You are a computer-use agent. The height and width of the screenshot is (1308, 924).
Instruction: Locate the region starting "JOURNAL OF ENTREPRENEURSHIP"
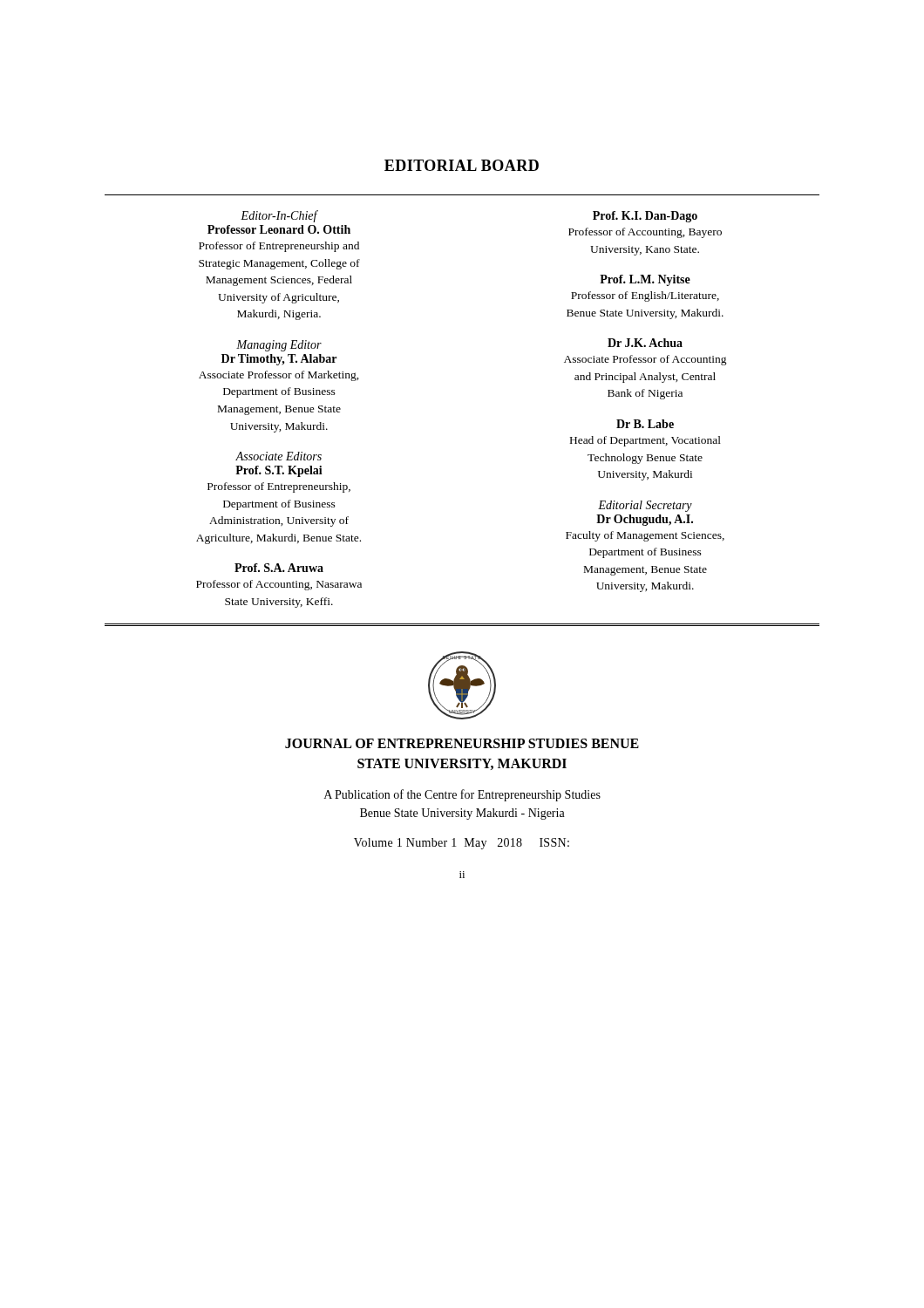tap(462, 754)
